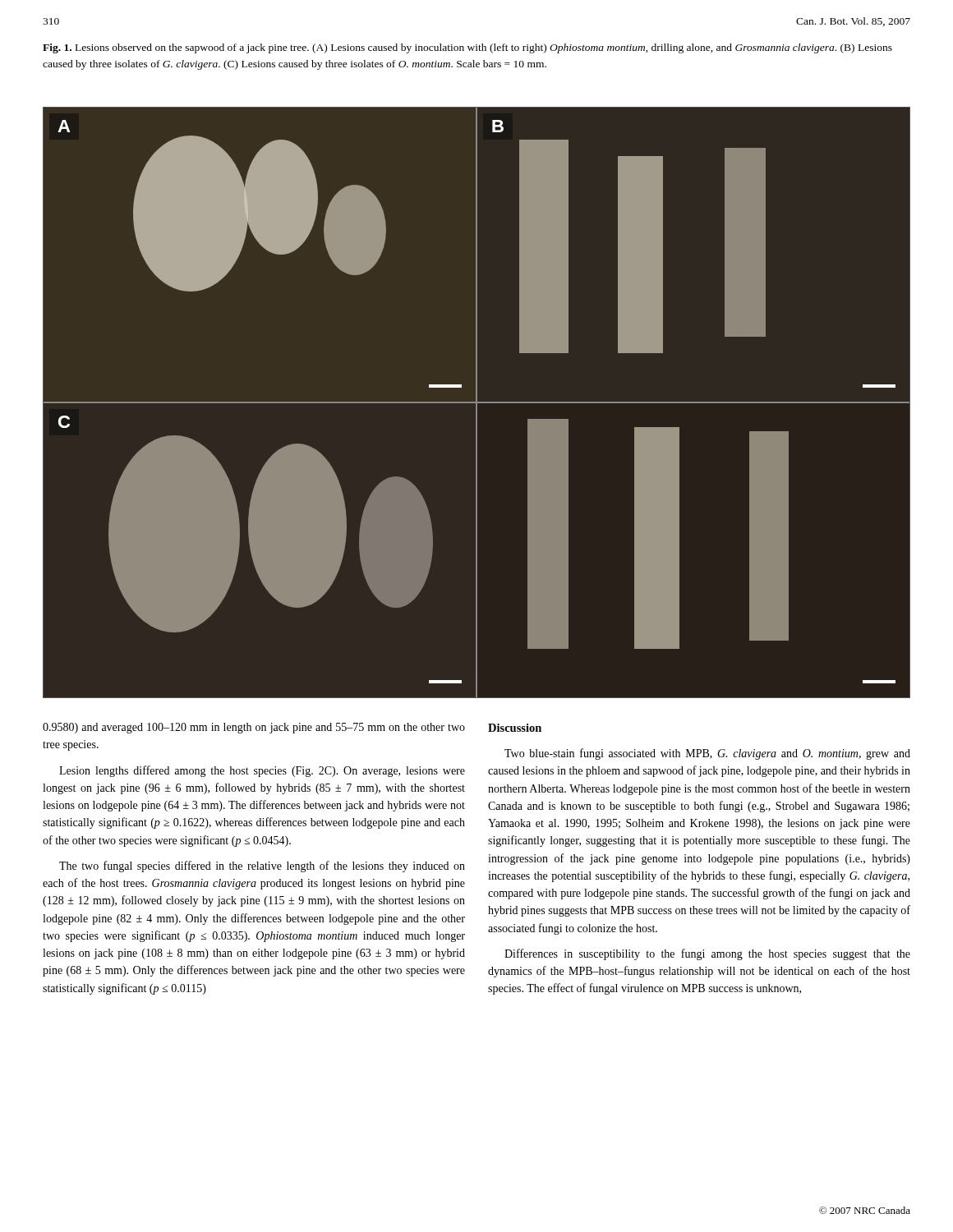Navigate to the passage starting "Fig. 1. Lesions observed on the sapwood"

(x=467, y=55)
